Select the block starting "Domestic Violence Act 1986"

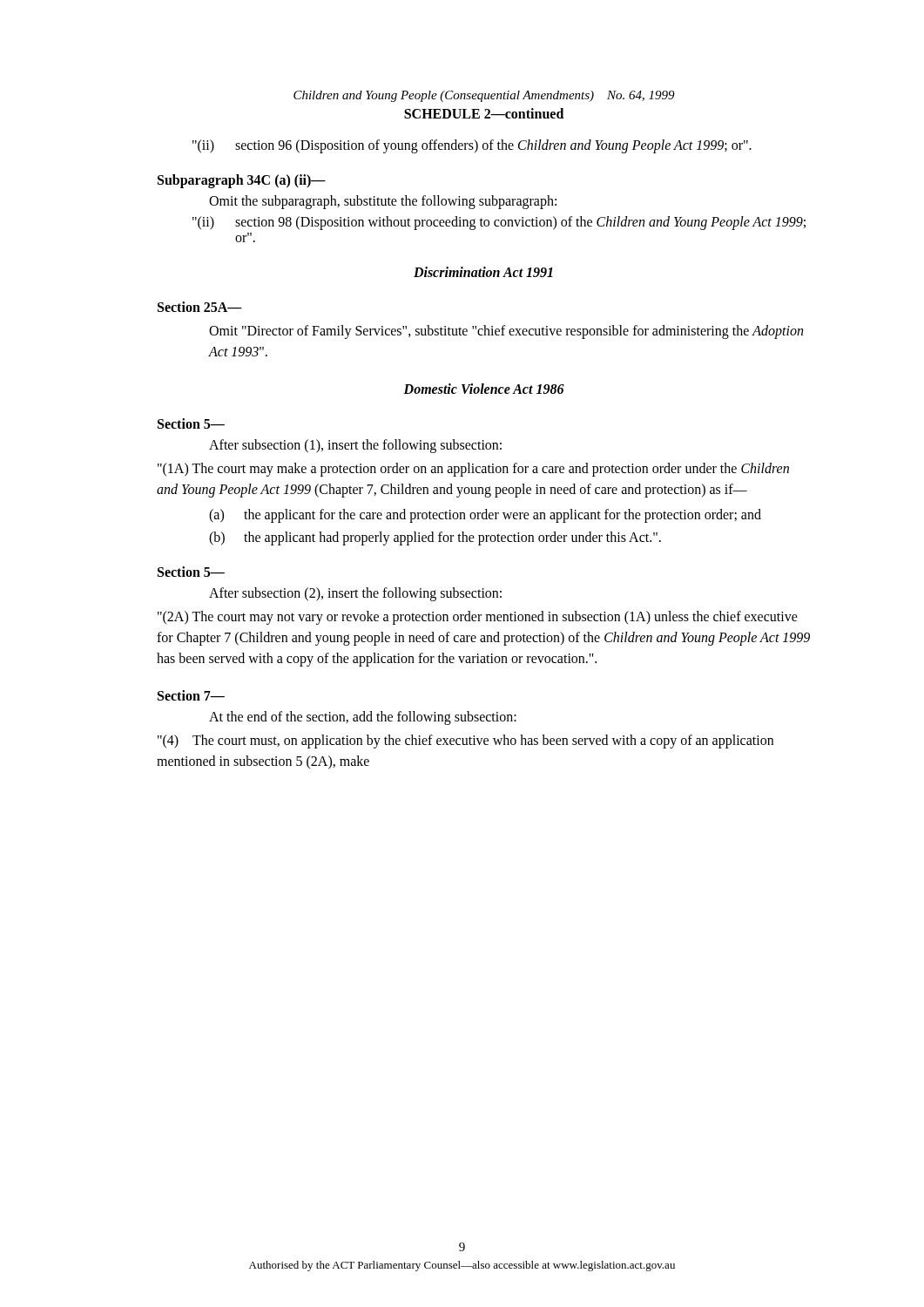pos(484,389)
